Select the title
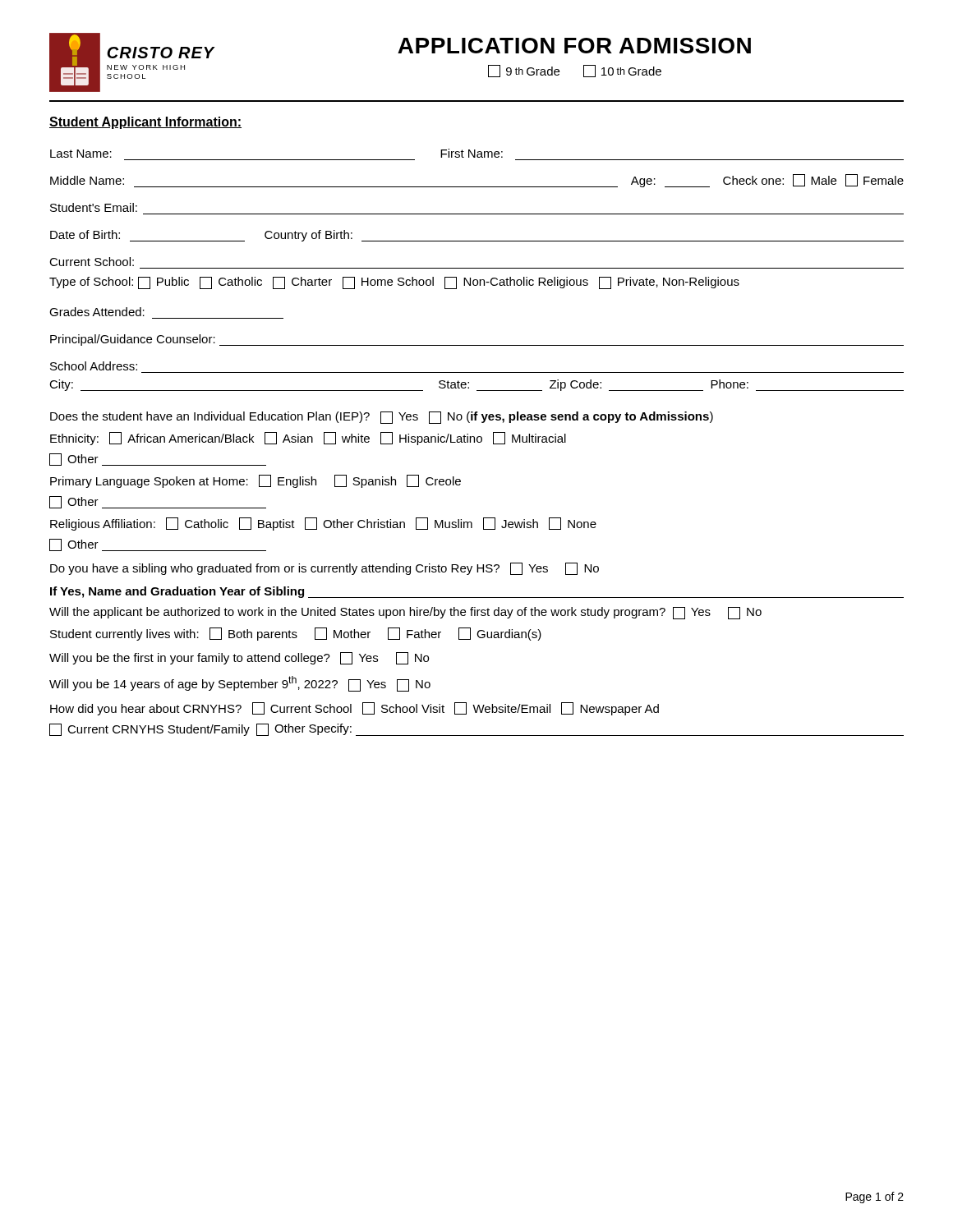The width and height of the screenshot is (953, 1232). [575, 55]
